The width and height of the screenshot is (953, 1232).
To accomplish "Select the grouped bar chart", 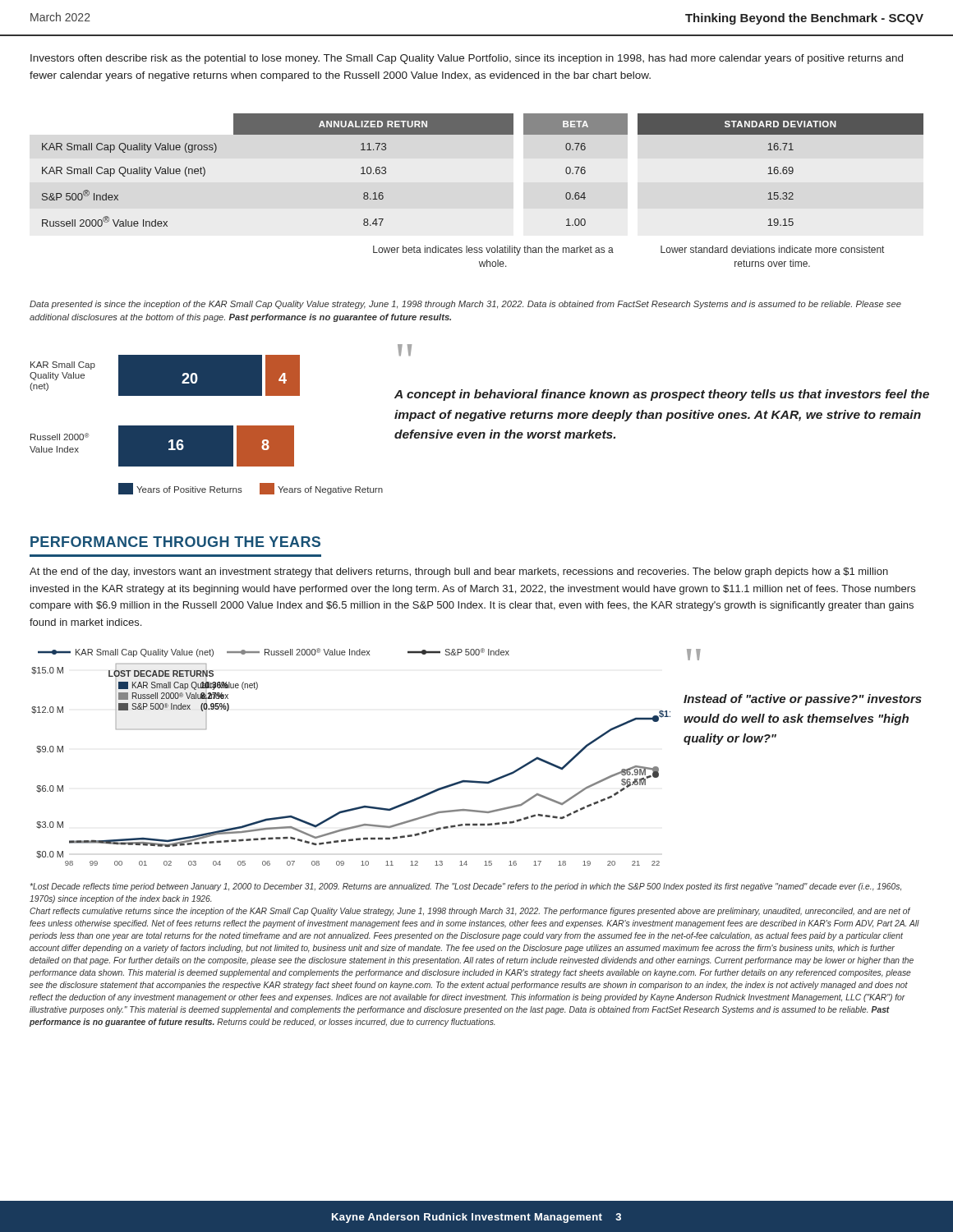I will click(x=206, y=430).
